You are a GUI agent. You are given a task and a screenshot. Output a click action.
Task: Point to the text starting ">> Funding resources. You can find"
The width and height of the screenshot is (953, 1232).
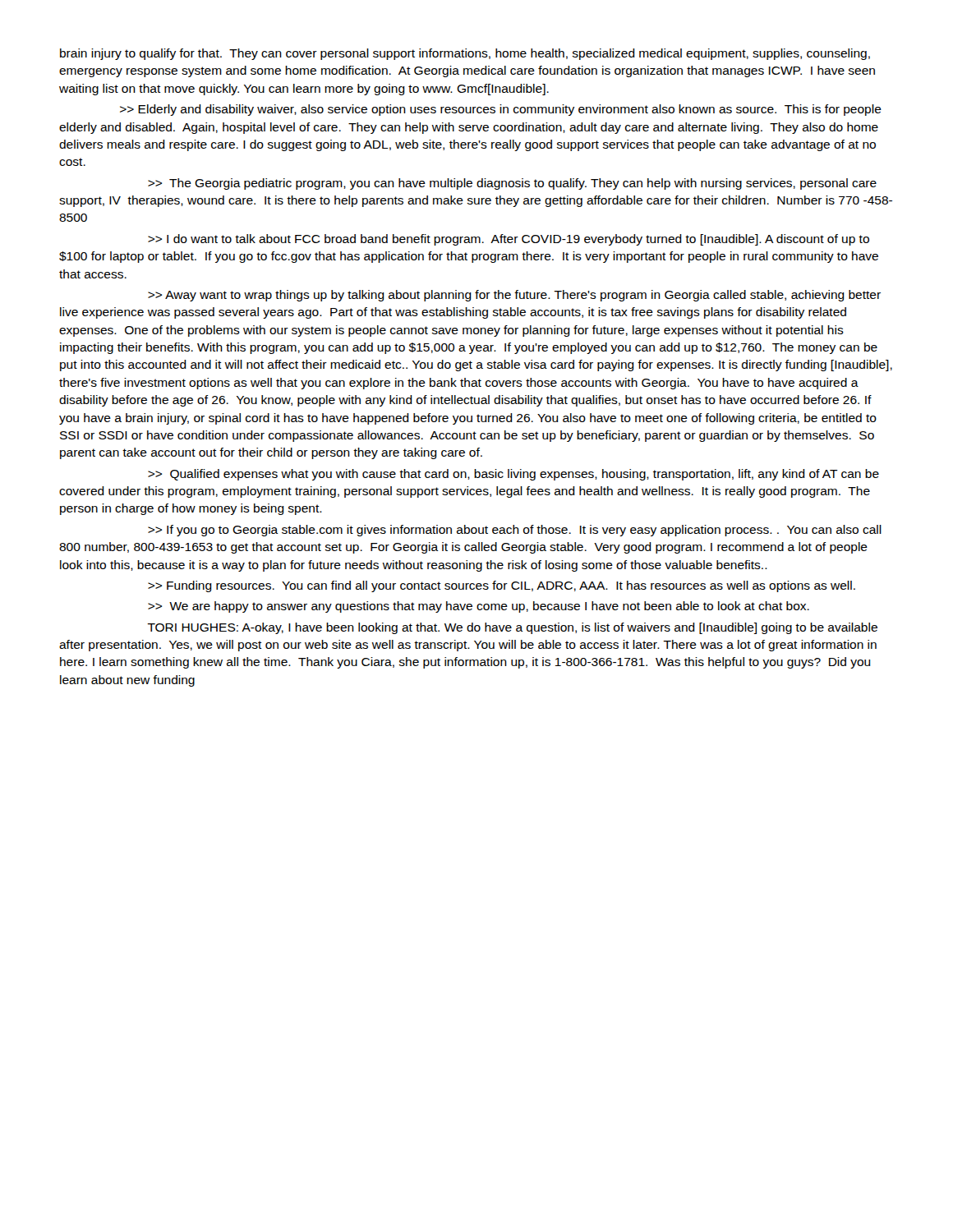(458, 585)
